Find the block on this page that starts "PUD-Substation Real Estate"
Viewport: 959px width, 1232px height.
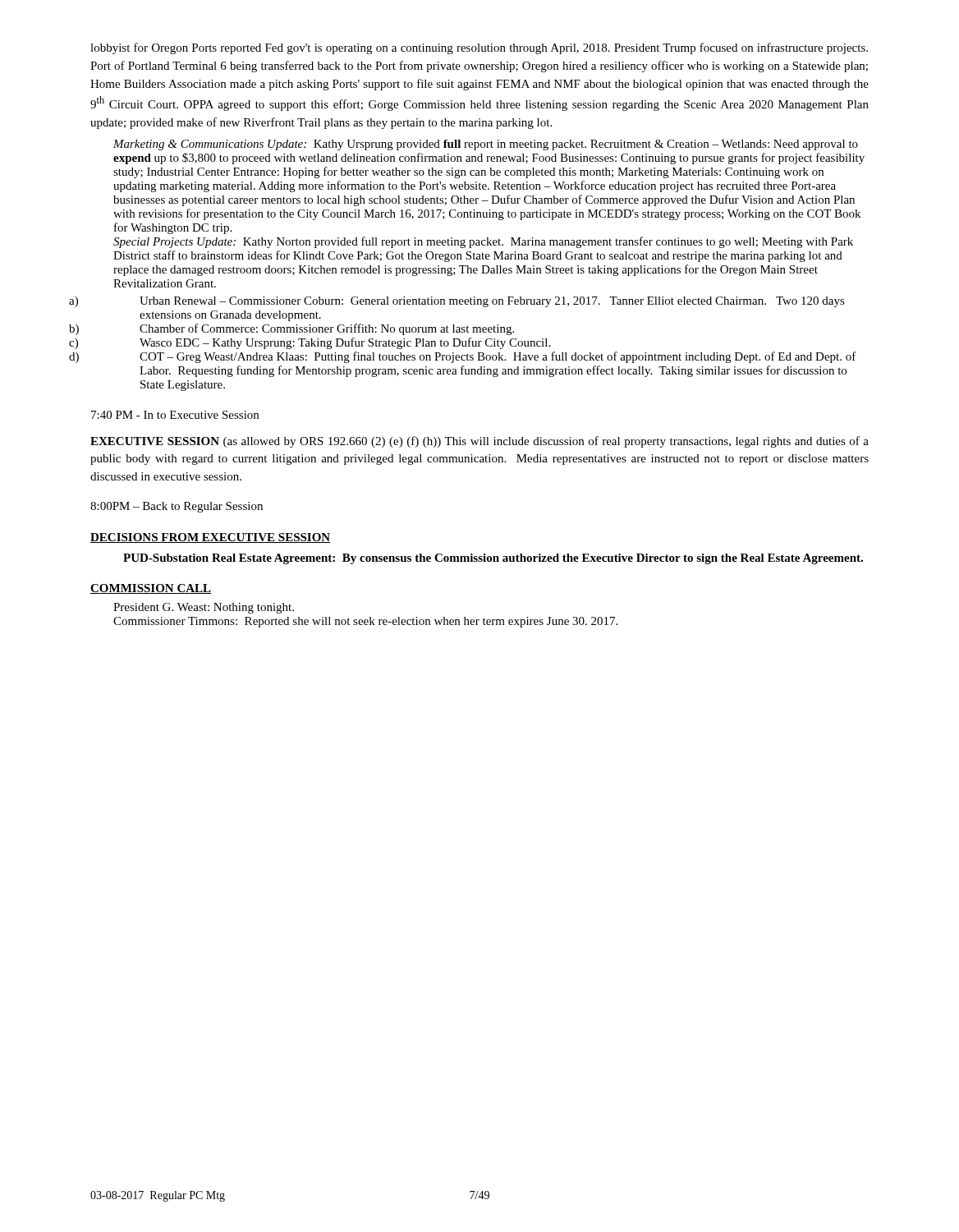(493, 557)
